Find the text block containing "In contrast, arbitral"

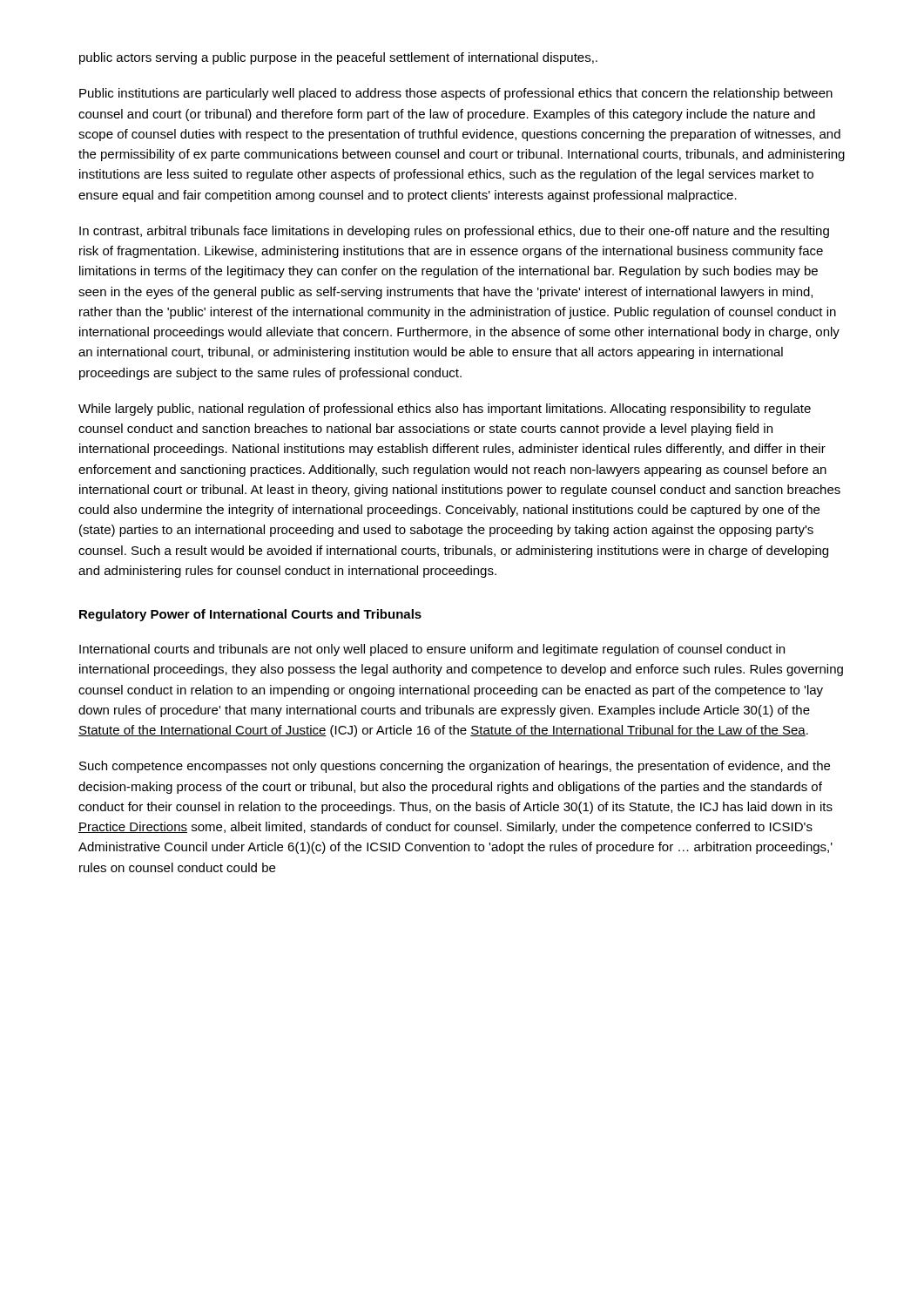point(459,301)
